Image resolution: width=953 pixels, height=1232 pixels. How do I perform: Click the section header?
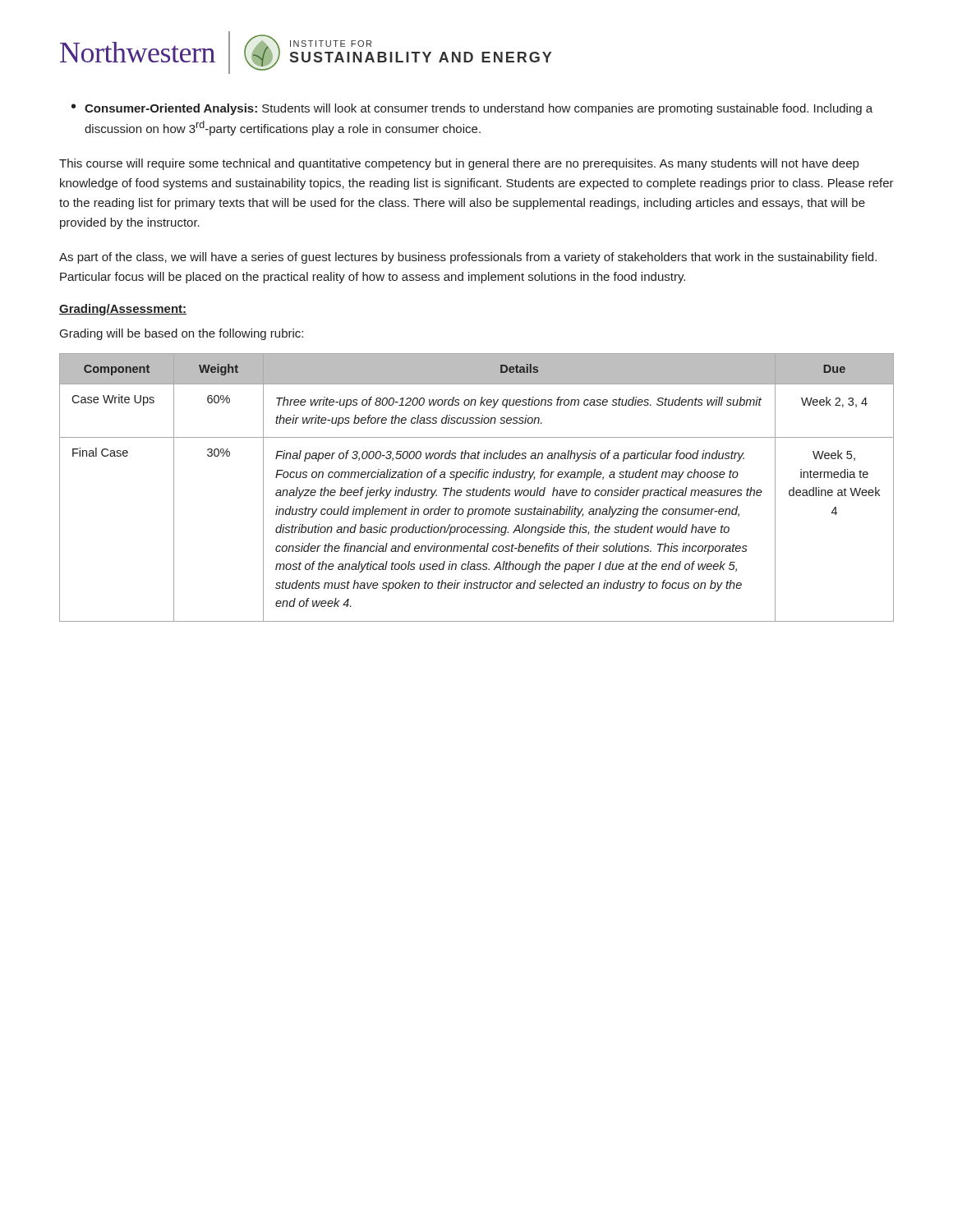[123, 308]
